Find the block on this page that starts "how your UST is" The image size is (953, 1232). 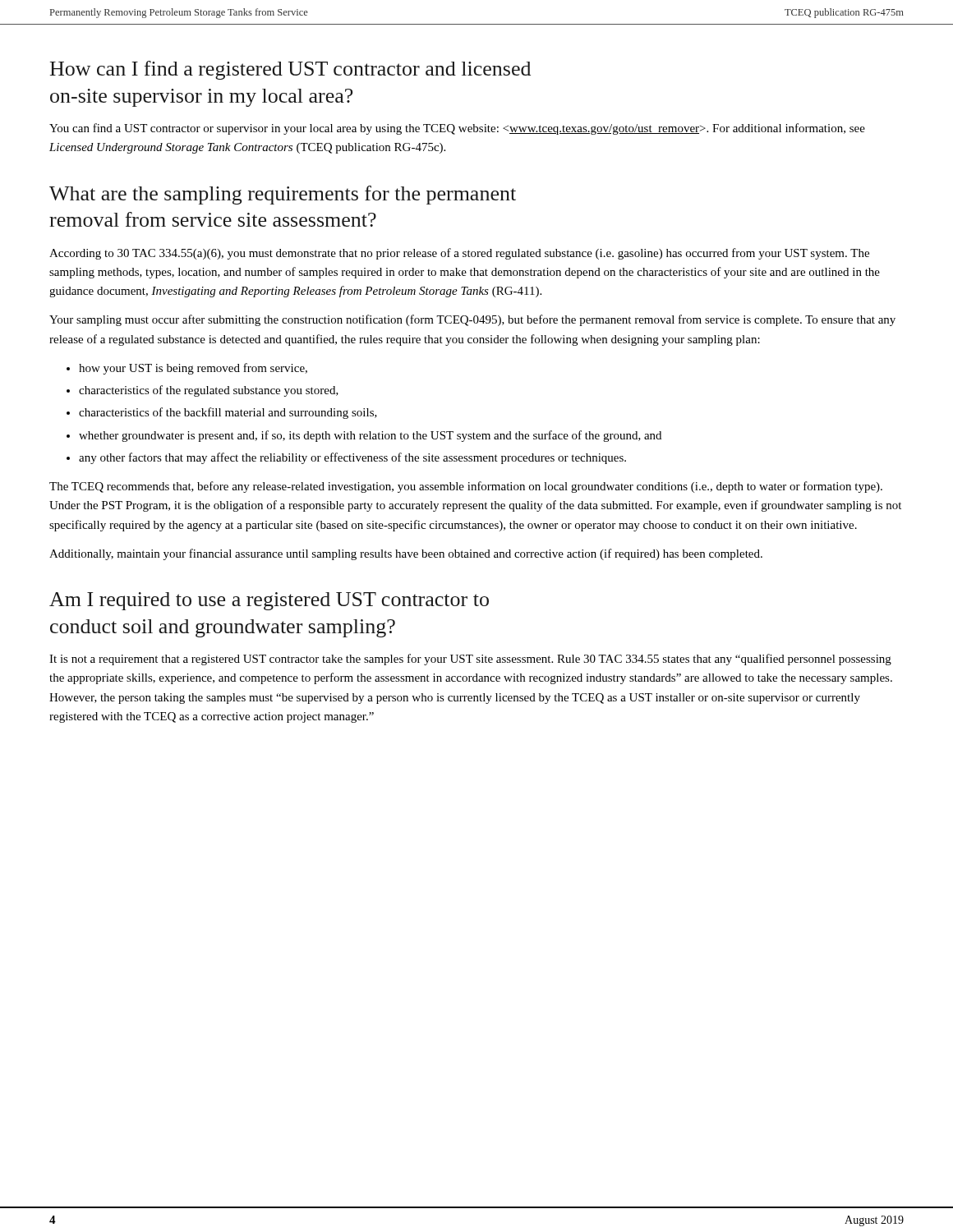pos(193,368)
